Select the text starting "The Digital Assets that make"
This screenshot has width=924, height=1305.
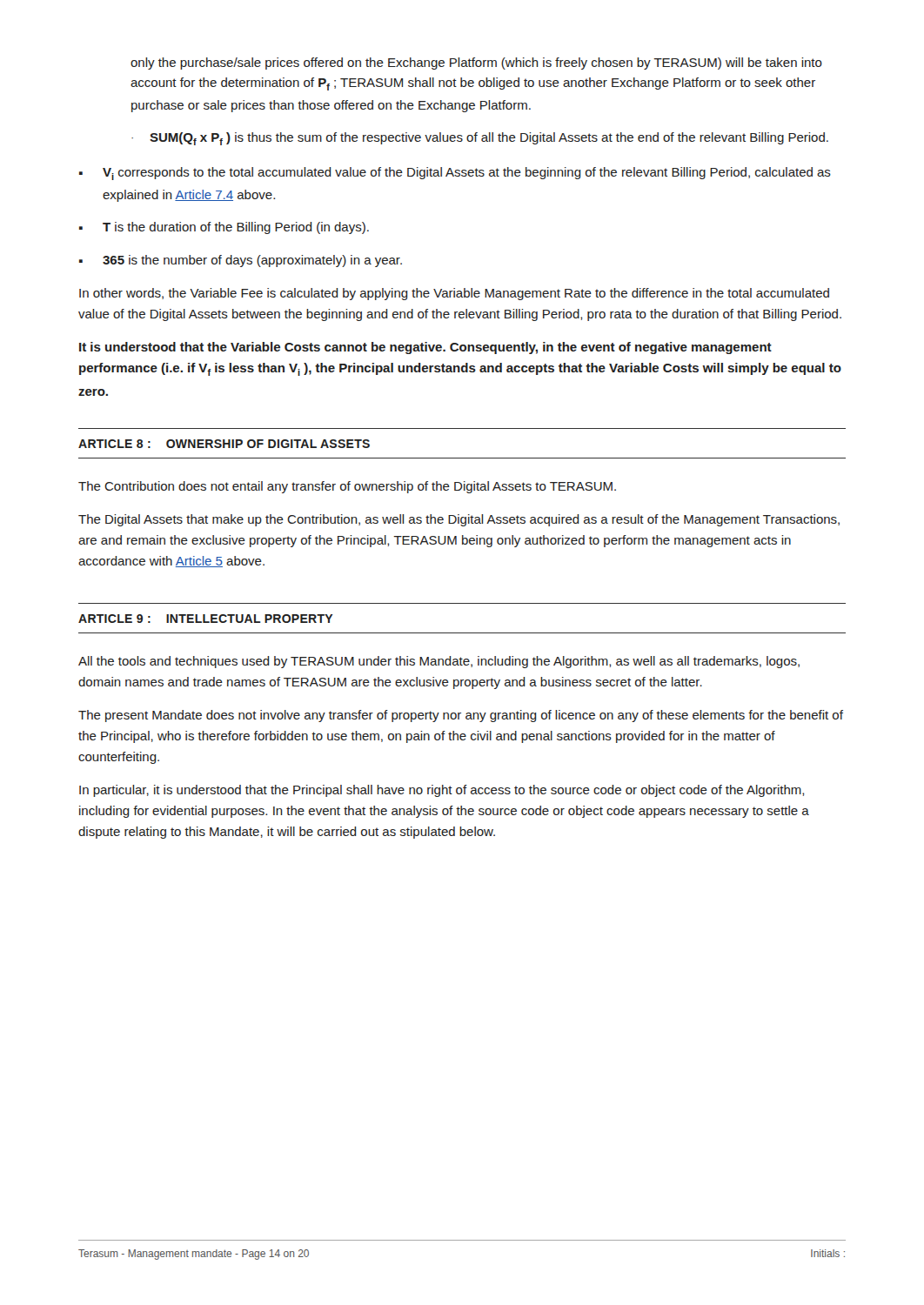(x=460, y=540)
